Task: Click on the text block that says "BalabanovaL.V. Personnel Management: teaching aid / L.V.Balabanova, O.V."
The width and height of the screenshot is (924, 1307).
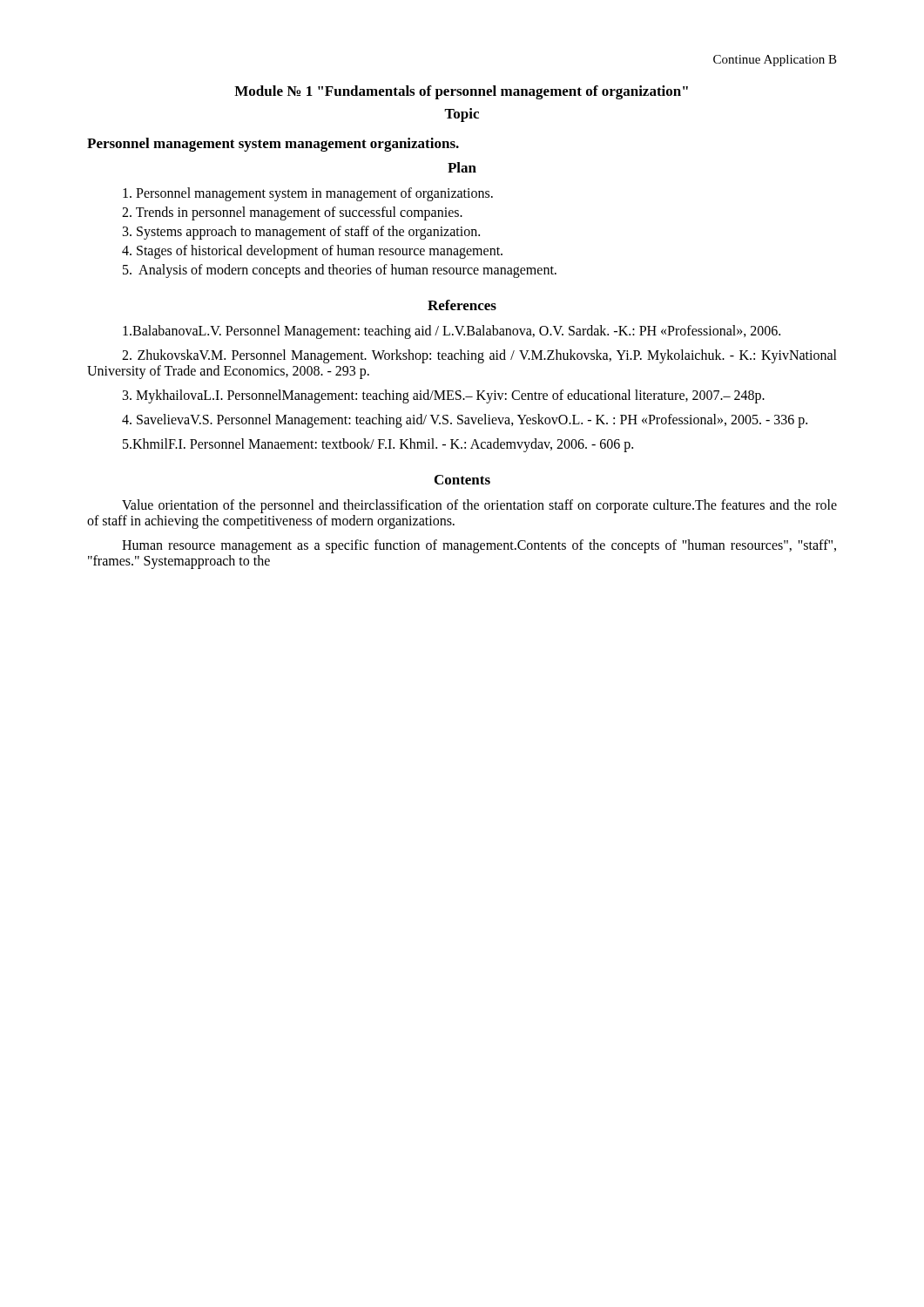Action: pyautogui.click(x=452, y=331)
